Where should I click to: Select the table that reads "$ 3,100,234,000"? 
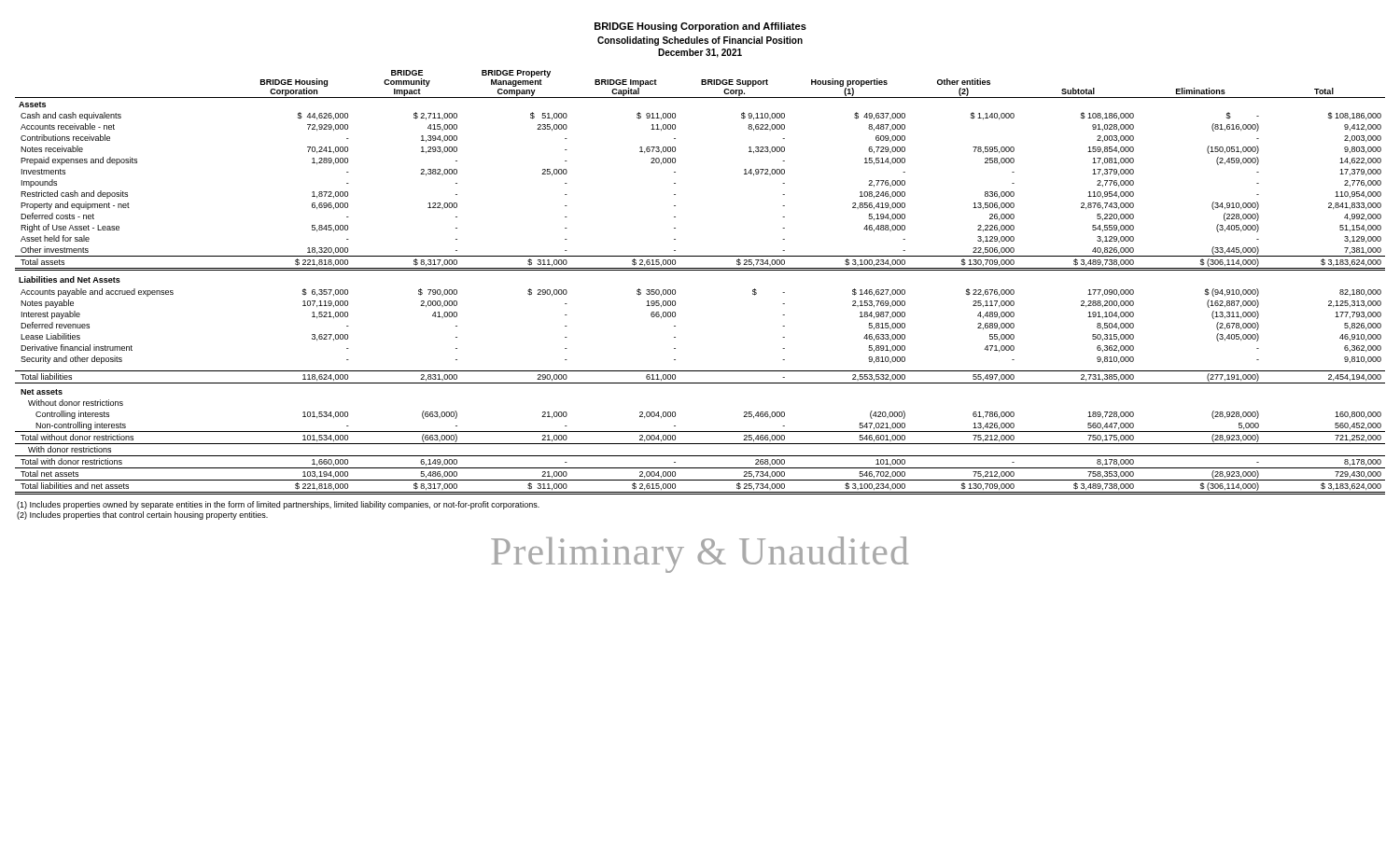[700, 281]
